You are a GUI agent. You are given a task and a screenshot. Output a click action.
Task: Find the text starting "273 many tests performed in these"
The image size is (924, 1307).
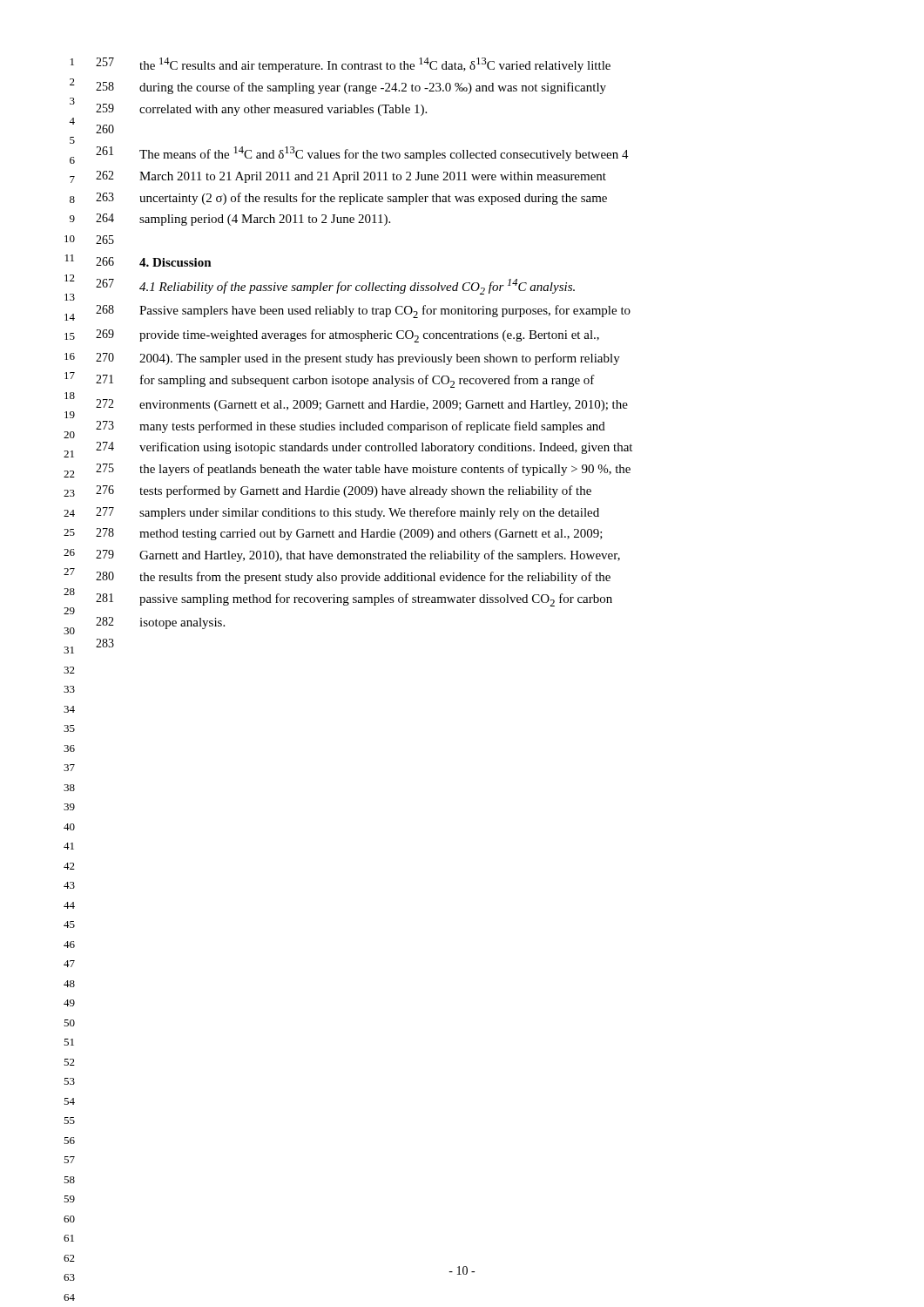click(475, 426)
